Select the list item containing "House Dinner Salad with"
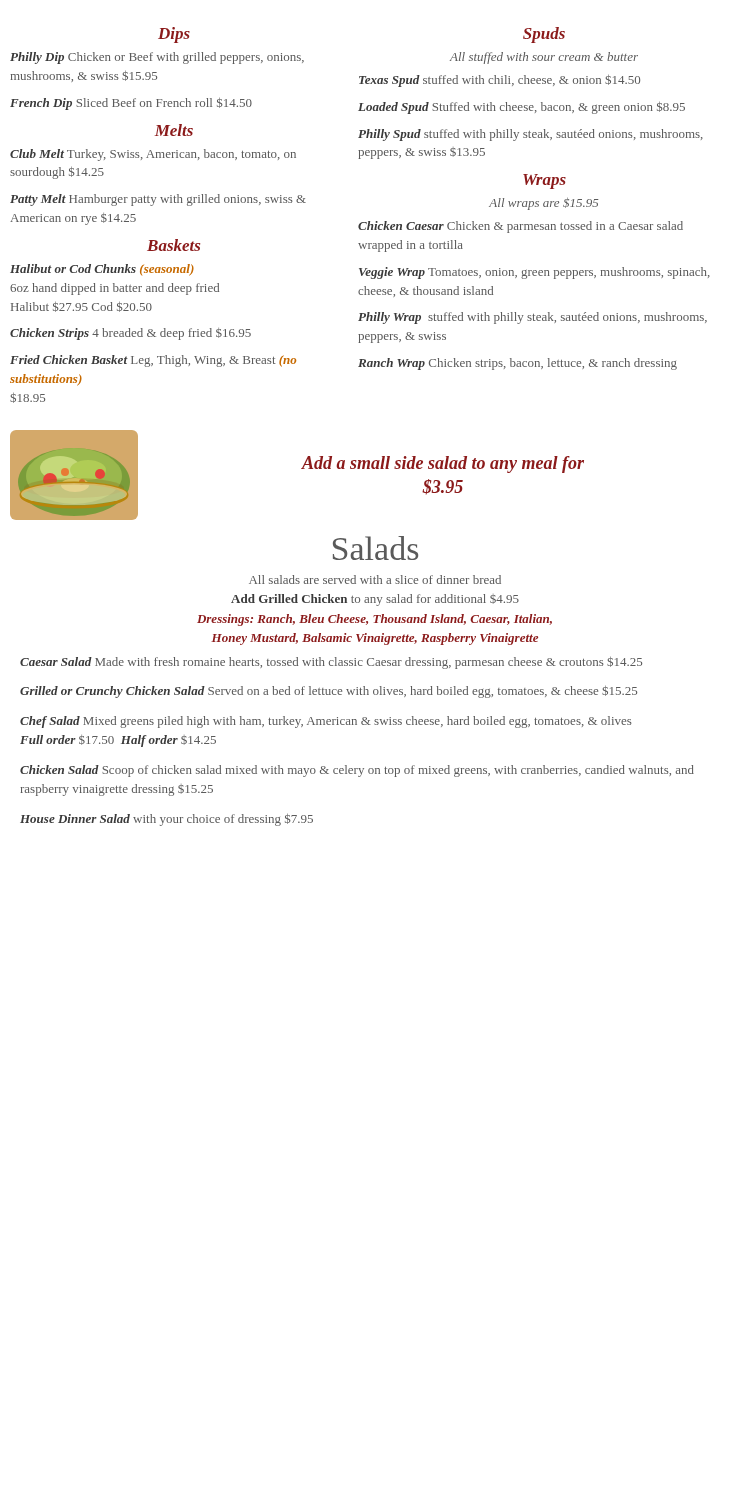This screenshot has width=750, height=1500. (x=167, y=818)
